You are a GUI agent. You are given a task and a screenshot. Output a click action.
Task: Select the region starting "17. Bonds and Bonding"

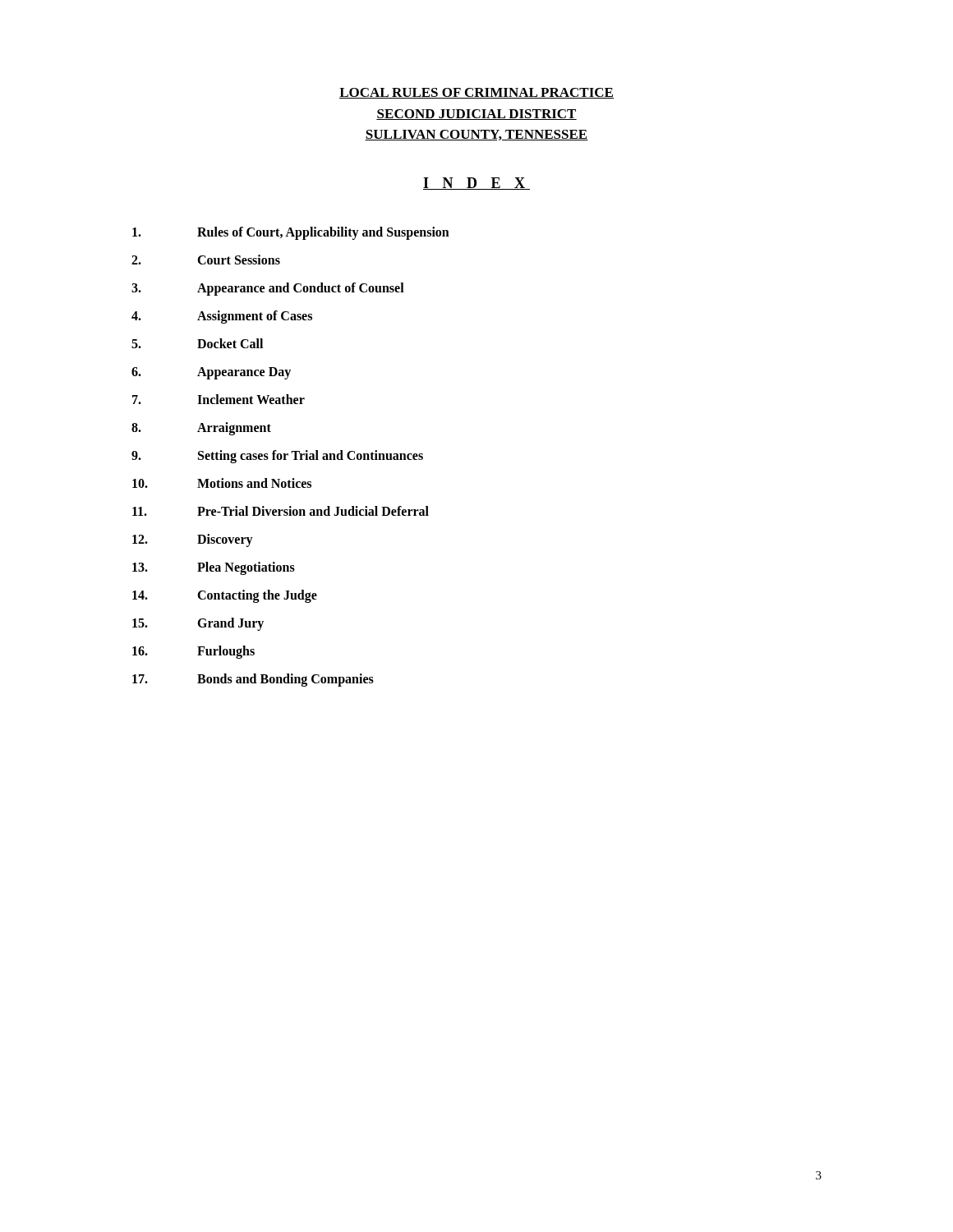point(252,679)
